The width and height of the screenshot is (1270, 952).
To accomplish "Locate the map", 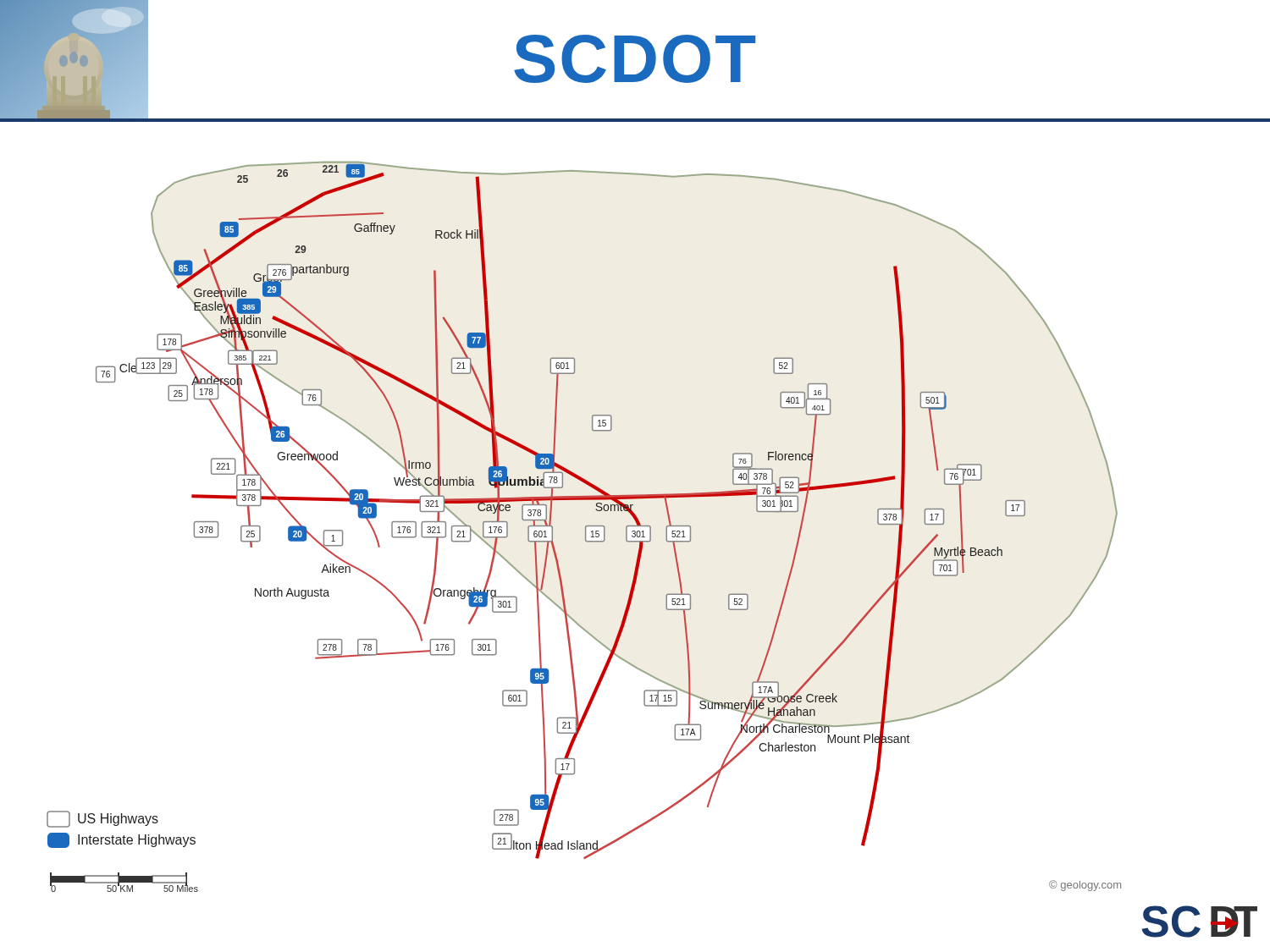I will click(635, 513).
